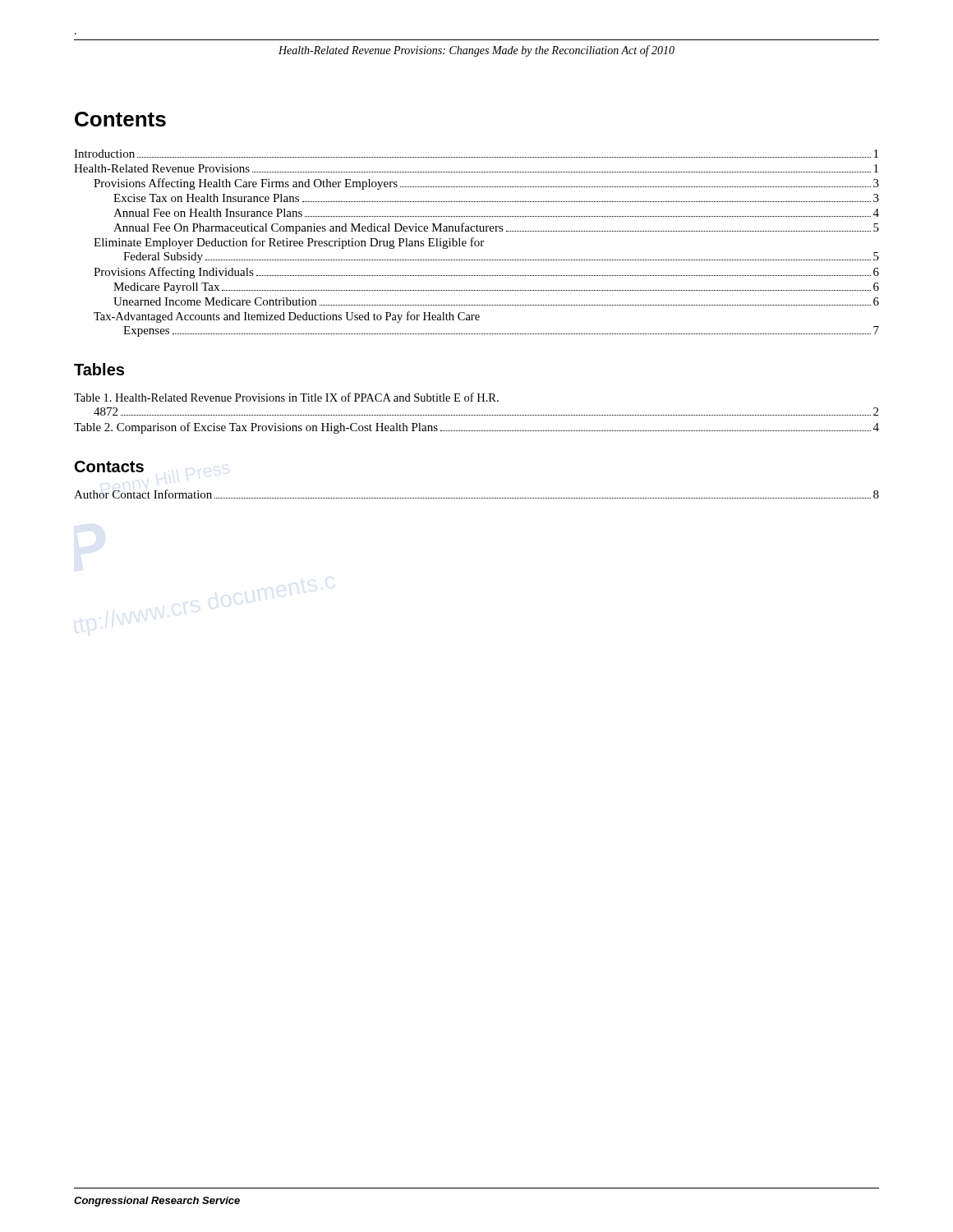The height and width of the screenshot is (1232, 953).
Task: Select the block starting "Medicare Payroll Tax 6"
Action: click(x=476, y=287)
